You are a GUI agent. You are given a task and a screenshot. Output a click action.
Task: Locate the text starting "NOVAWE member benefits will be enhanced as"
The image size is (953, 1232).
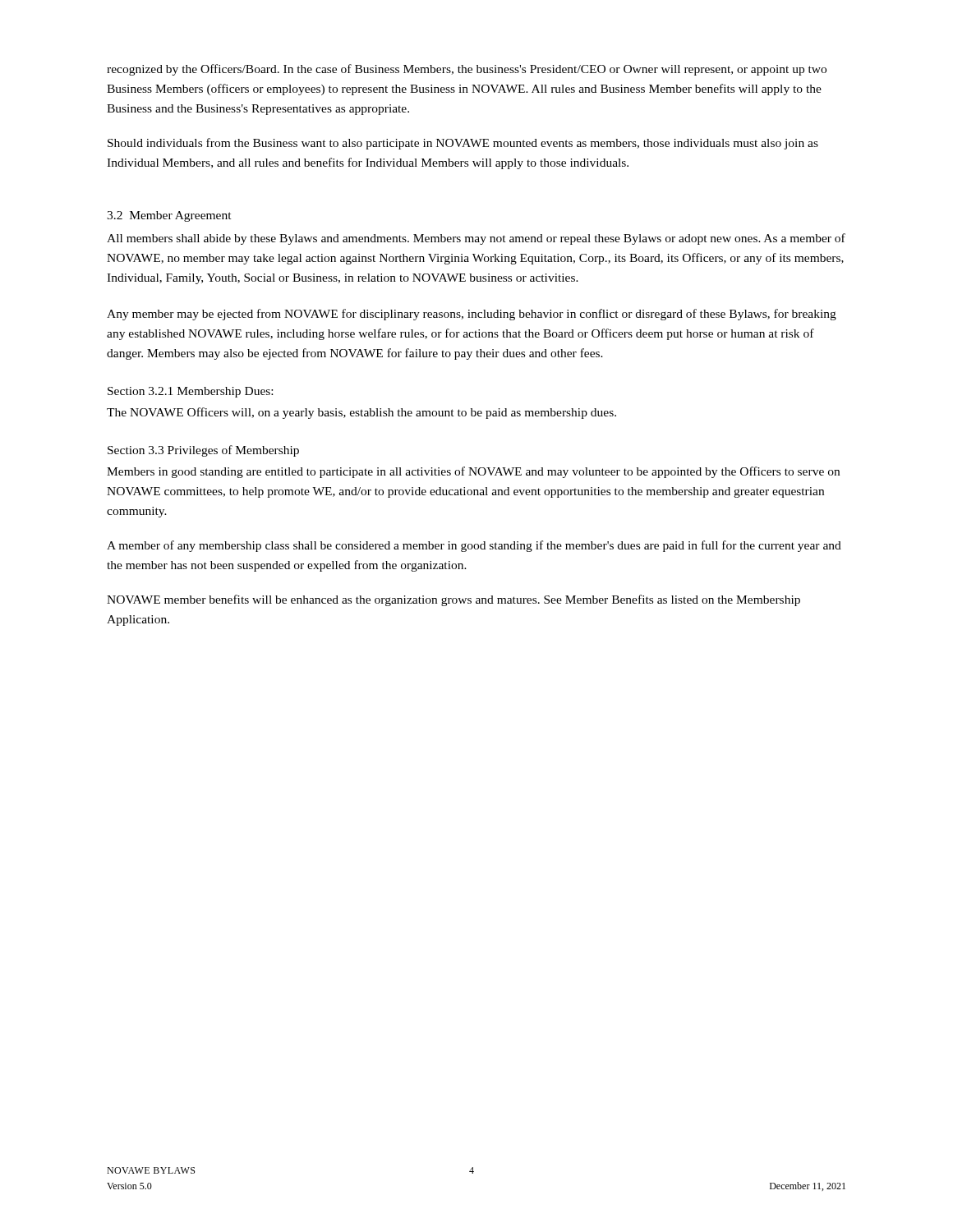[454, 609]
